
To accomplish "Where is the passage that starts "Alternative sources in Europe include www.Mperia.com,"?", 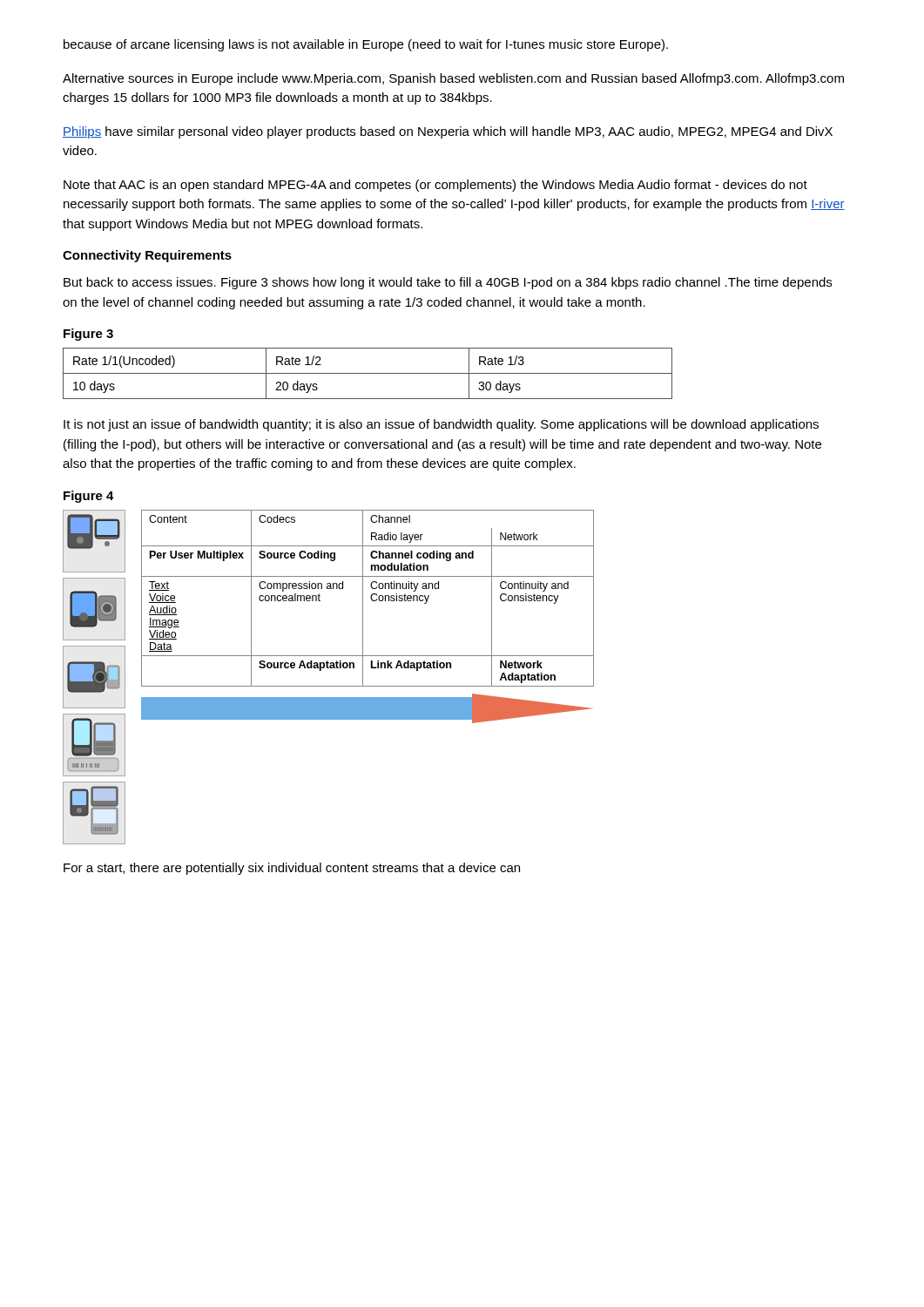I will point(454,87).
